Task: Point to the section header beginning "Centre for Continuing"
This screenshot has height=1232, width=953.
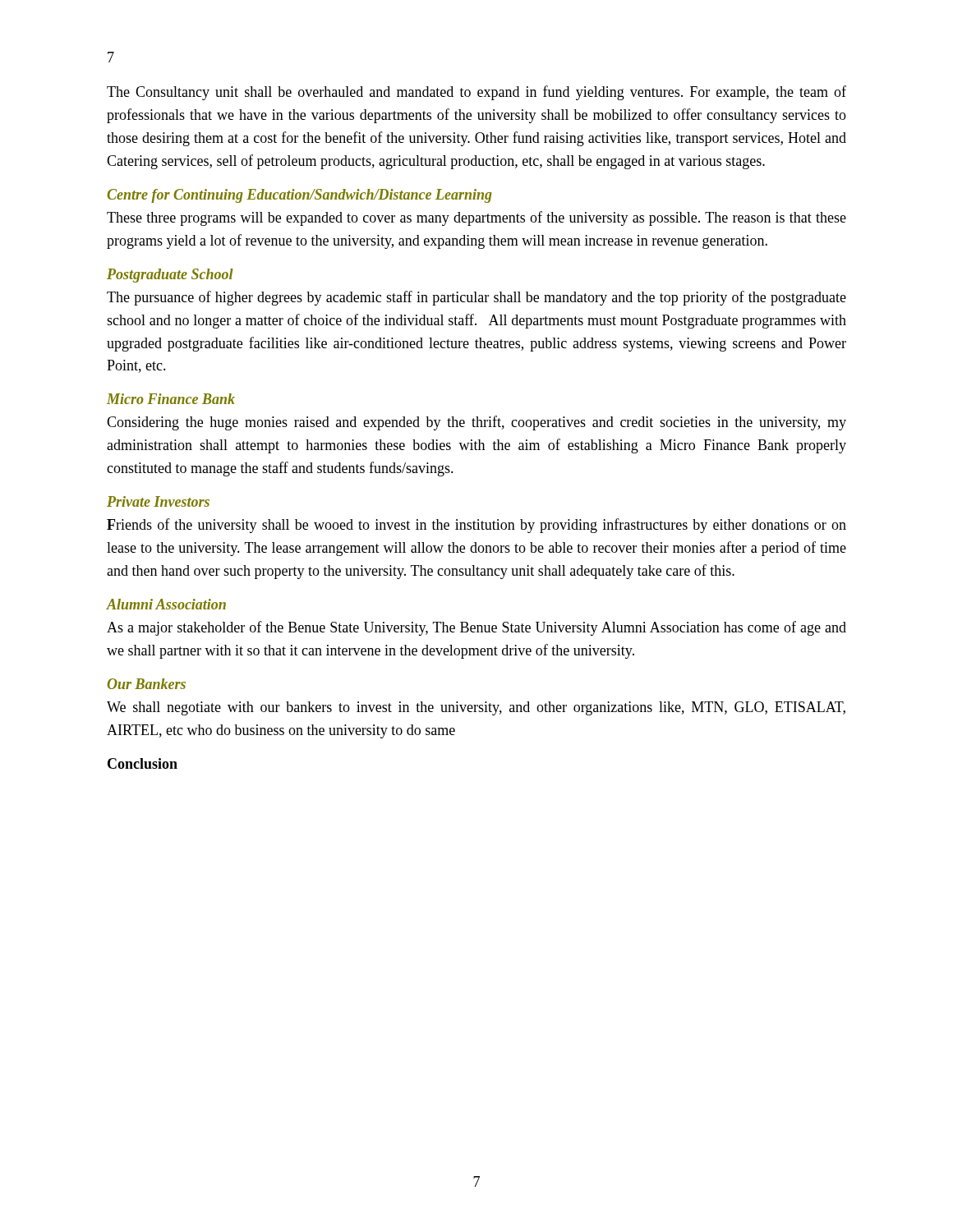Action: click(x=300, y=194)
